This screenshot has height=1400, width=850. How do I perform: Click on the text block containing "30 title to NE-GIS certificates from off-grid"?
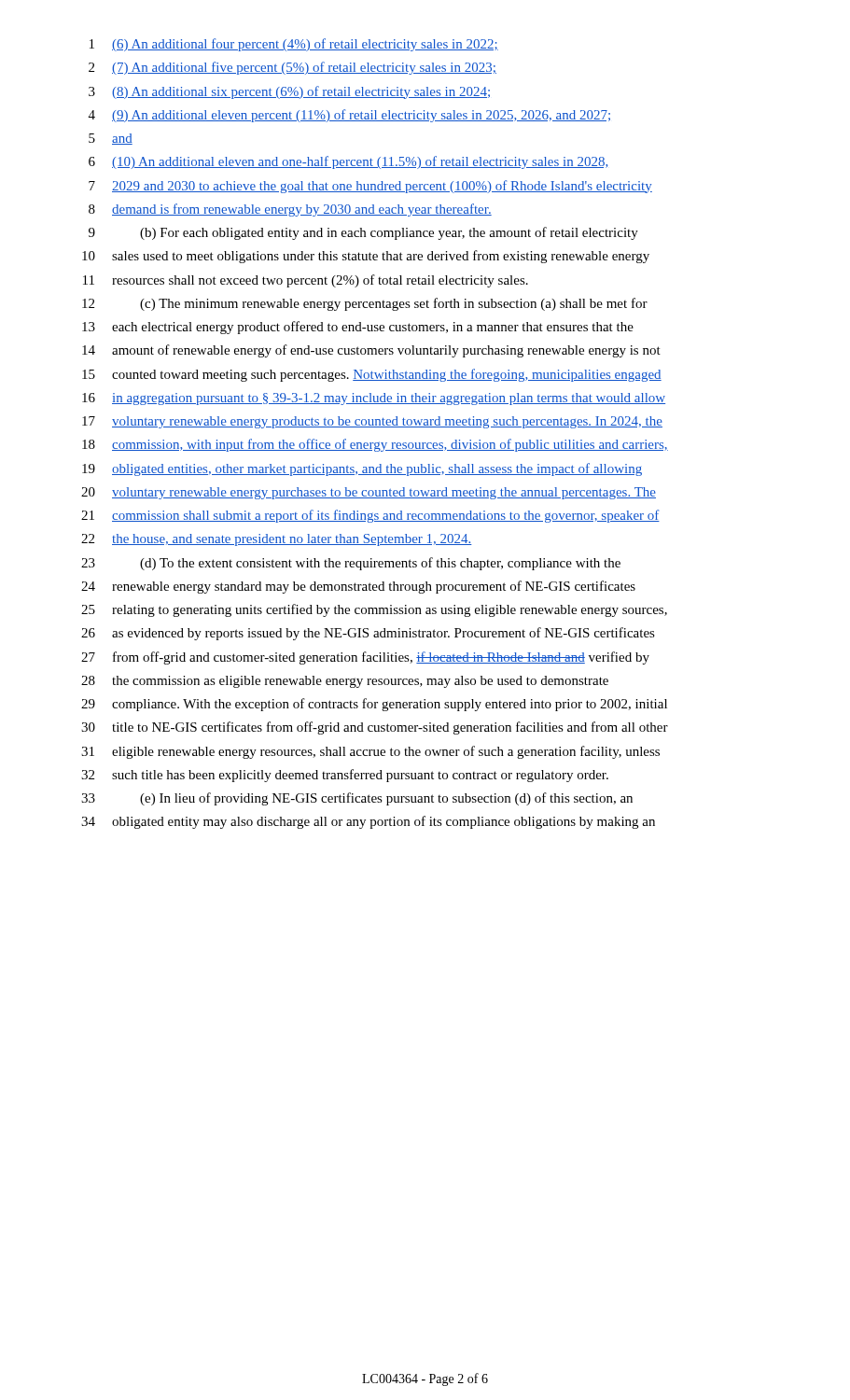(425, 728)
